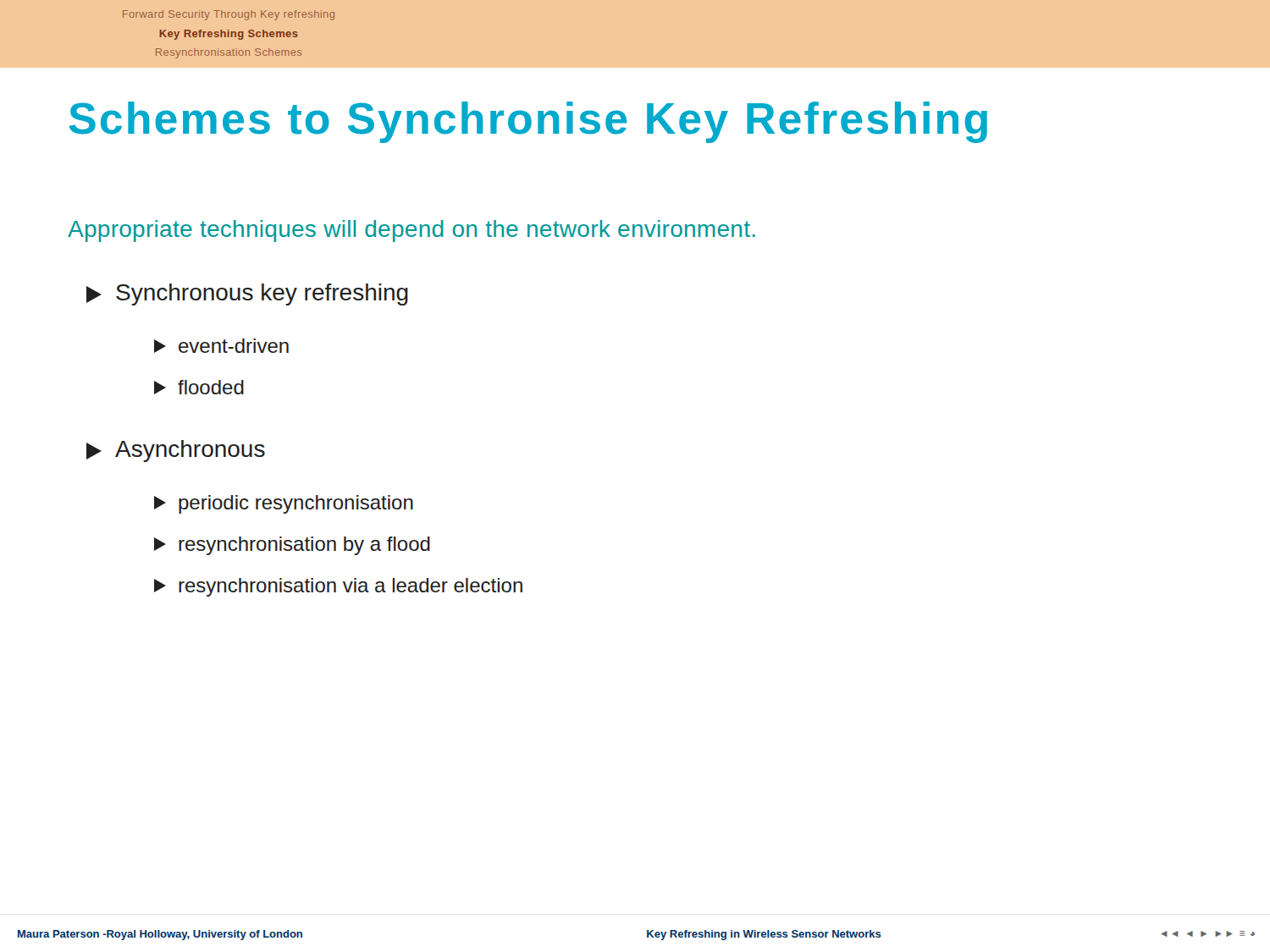Find the element starting "resynchronisation via a leader election"
The image size is (1270, 952).
338,586
